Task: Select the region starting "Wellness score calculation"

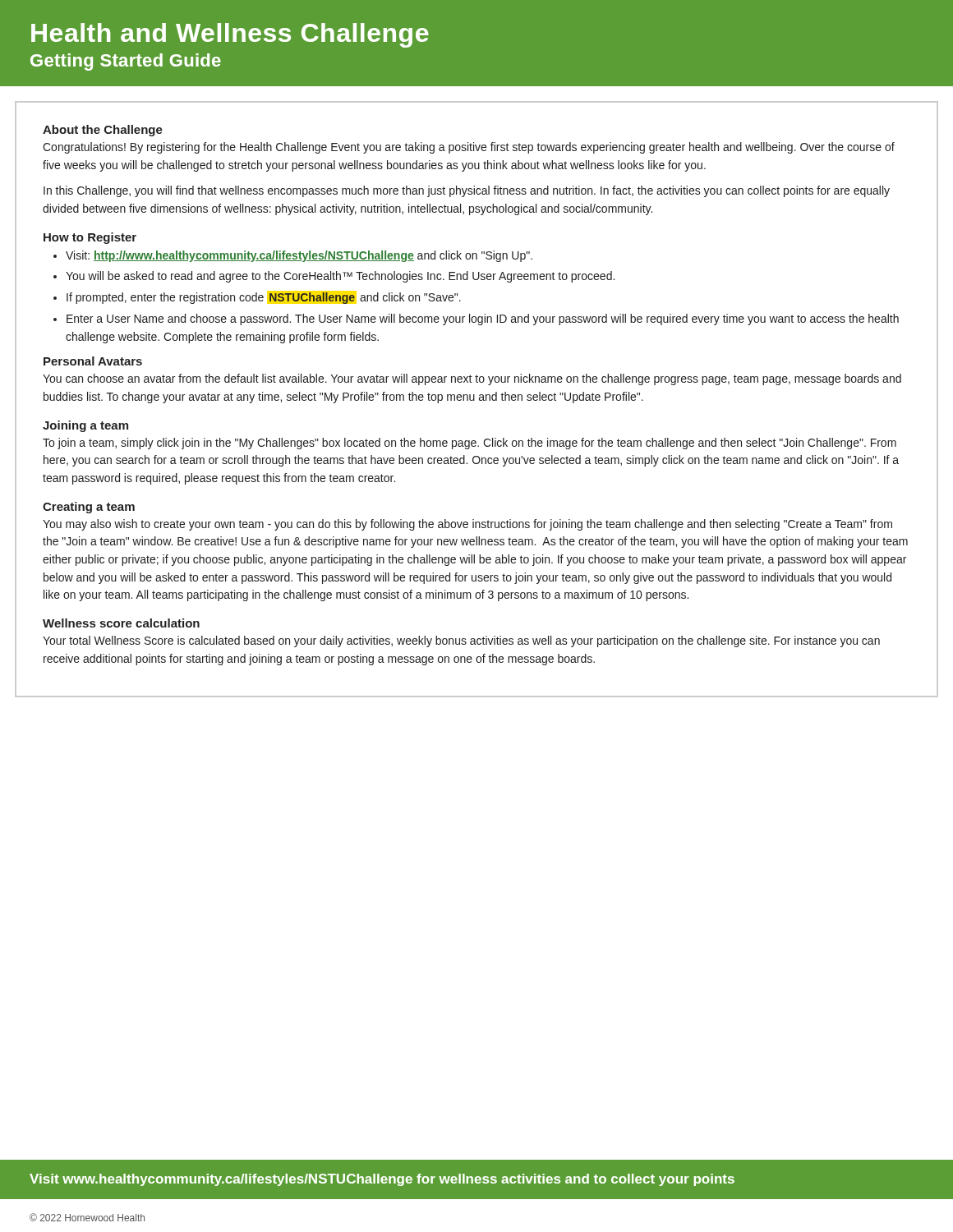Action: point(121,623)
